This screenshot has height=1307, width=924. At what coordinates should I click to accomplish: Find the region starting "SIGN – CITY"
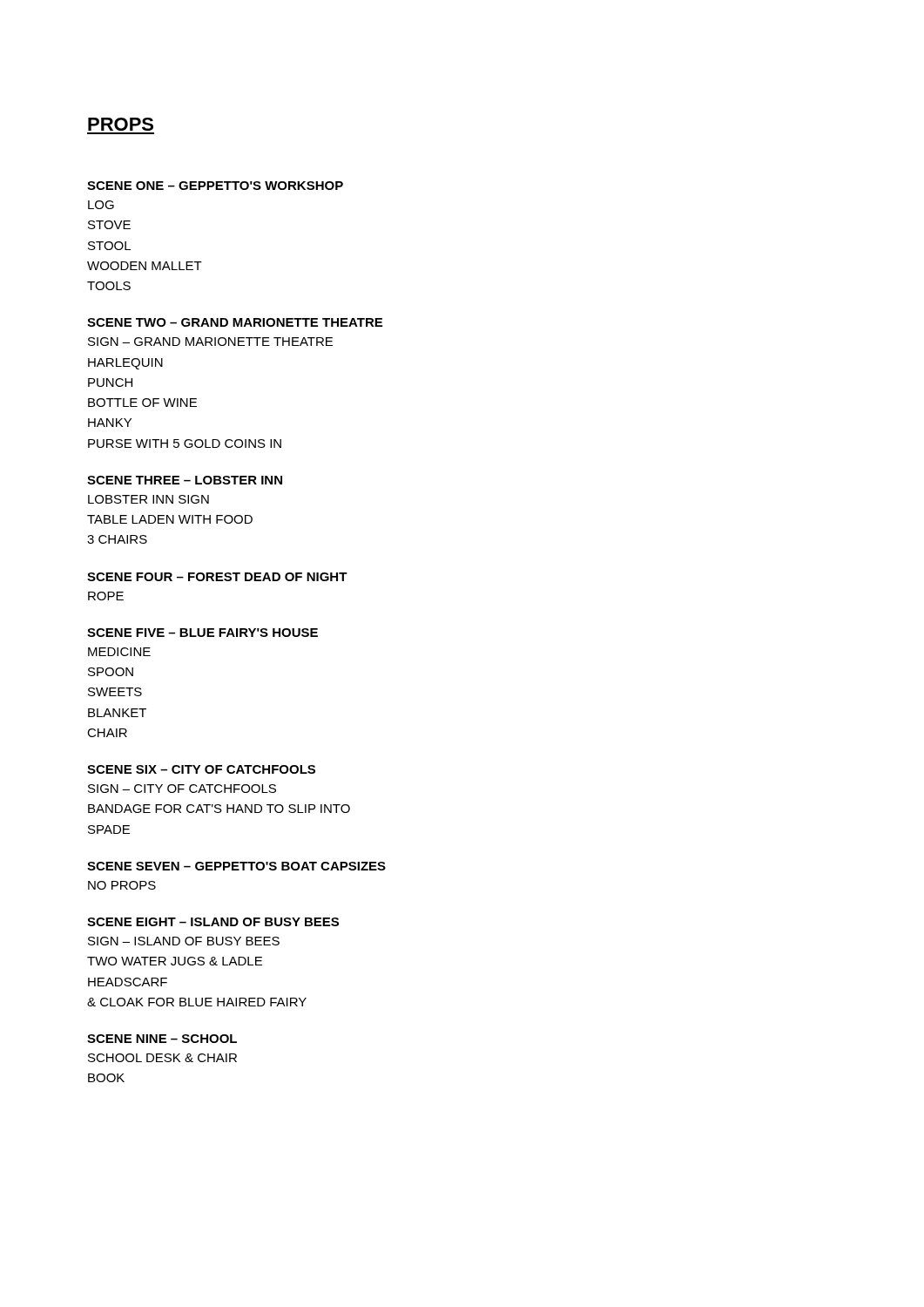tap(182, 788)
